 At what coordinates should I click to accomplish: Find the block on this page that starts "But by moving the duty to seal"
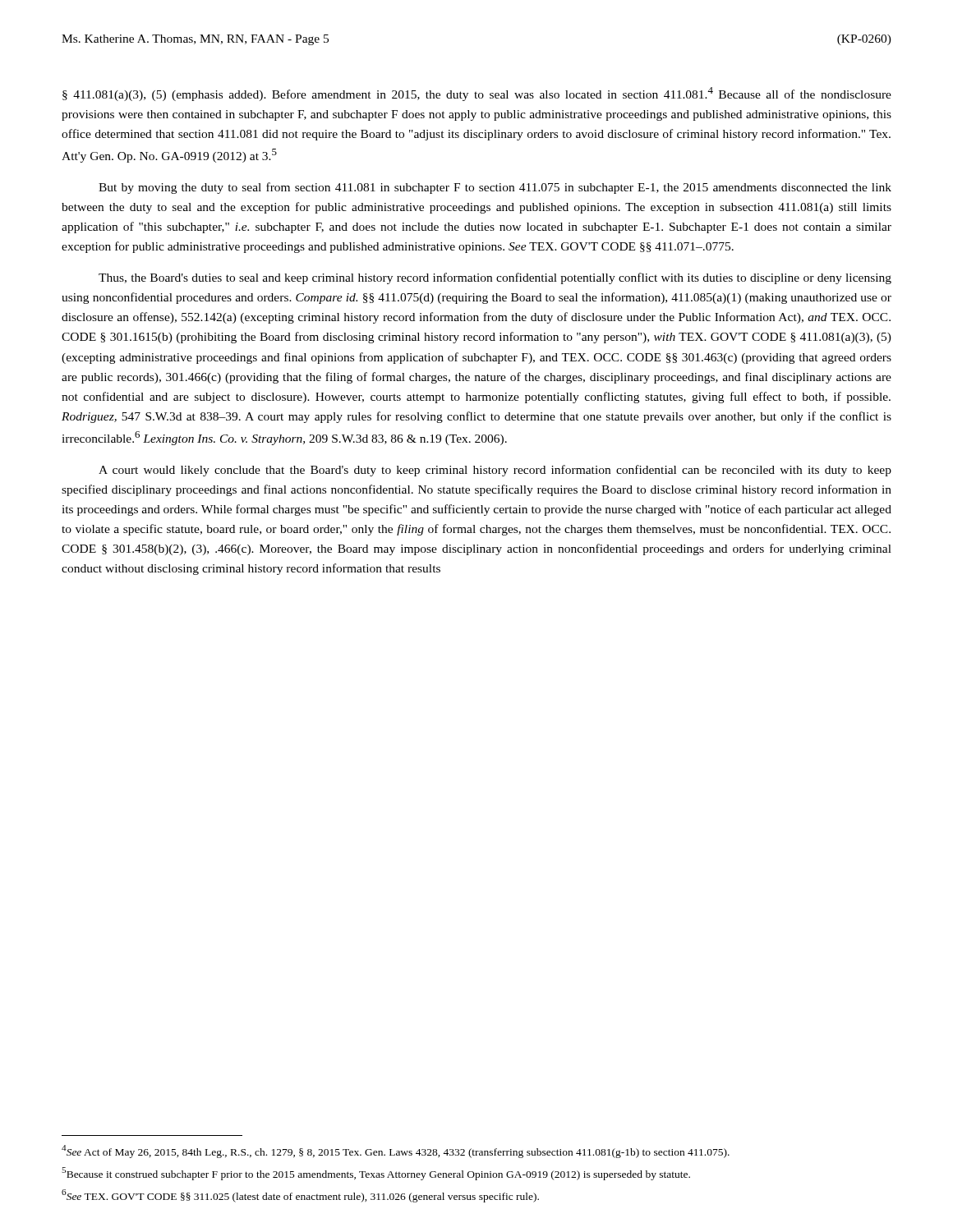476,217
